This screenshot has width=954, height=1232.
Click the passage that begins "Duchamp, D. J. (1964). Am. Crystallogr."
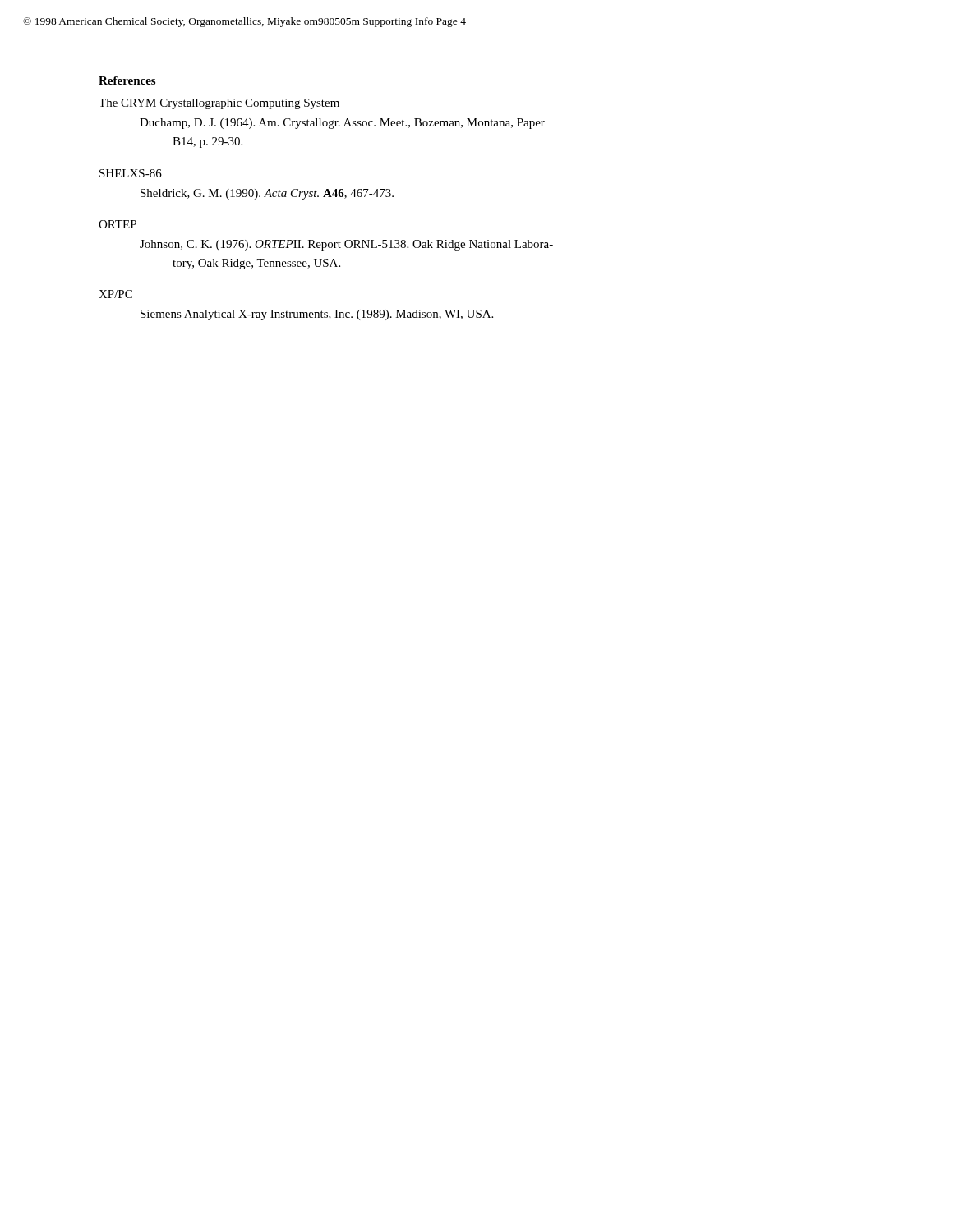click(x=342, y=134)
